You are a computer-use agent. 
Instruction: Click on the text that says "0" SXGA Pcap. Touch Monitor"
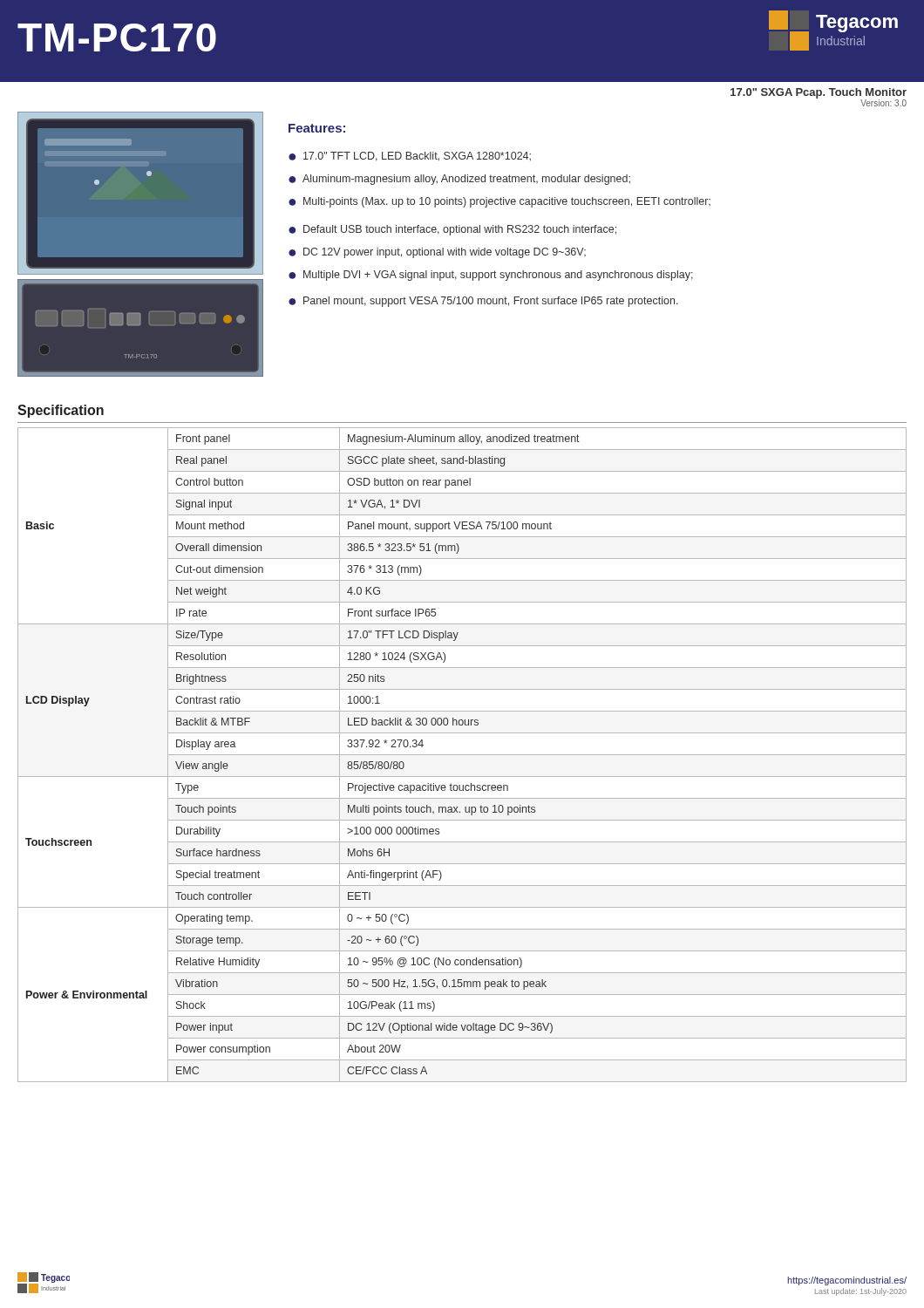point(818,92)
